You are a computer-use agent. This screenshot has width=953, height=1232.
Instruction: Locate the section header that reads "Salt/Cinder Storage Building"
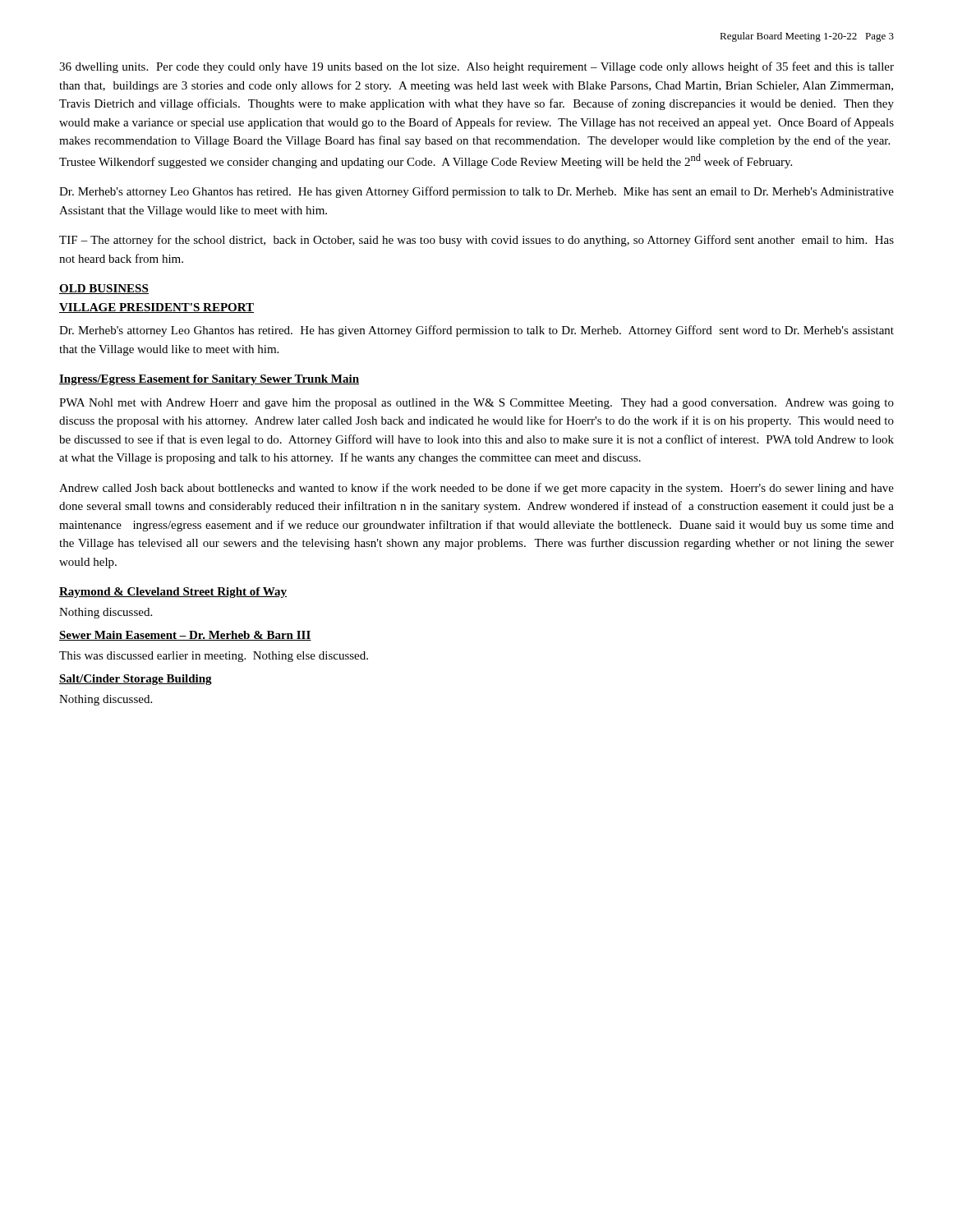click(x=135, y=678)
